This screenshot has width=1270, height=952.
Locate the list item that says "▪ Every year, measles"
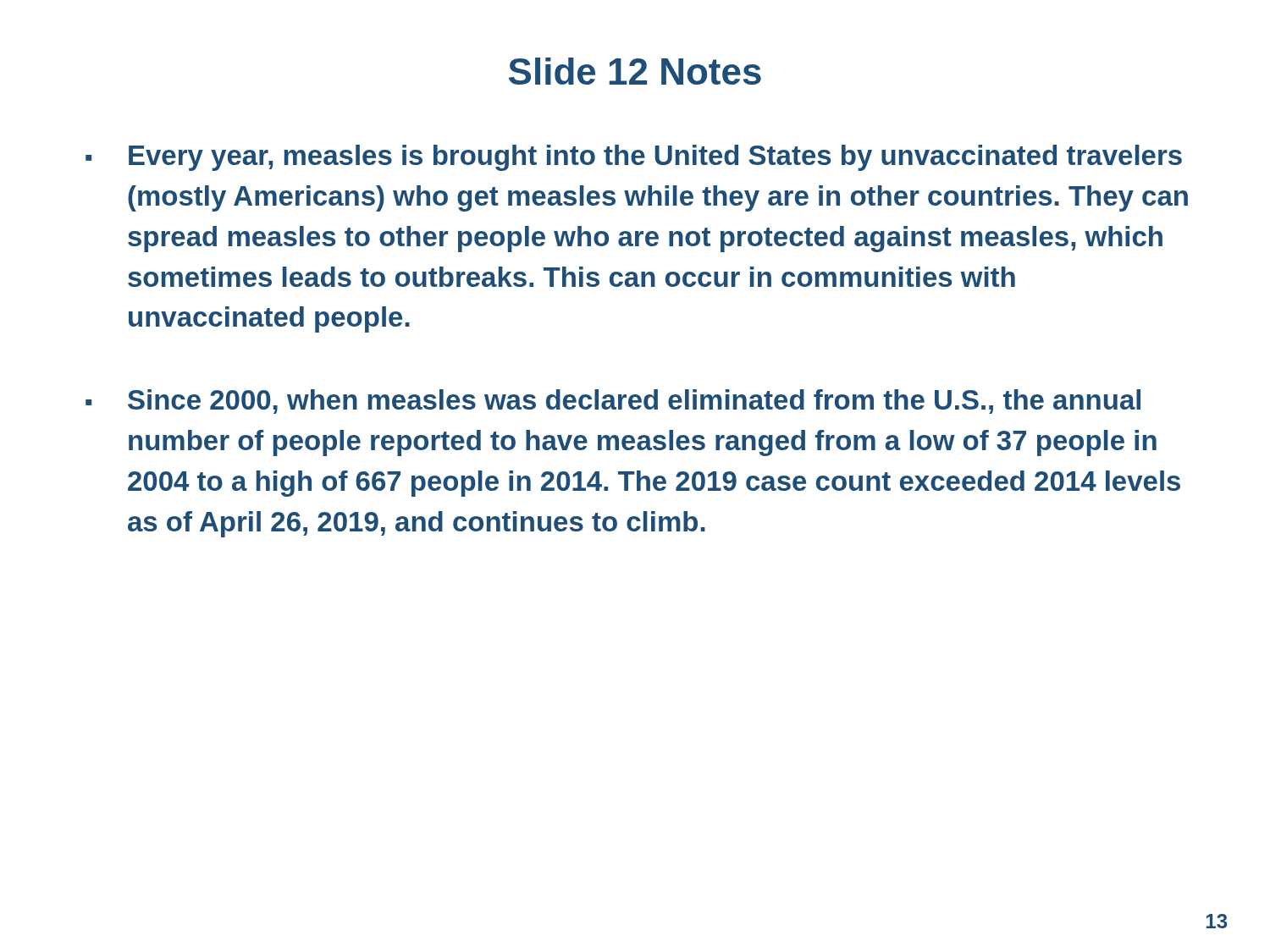[x=644, y=237]
